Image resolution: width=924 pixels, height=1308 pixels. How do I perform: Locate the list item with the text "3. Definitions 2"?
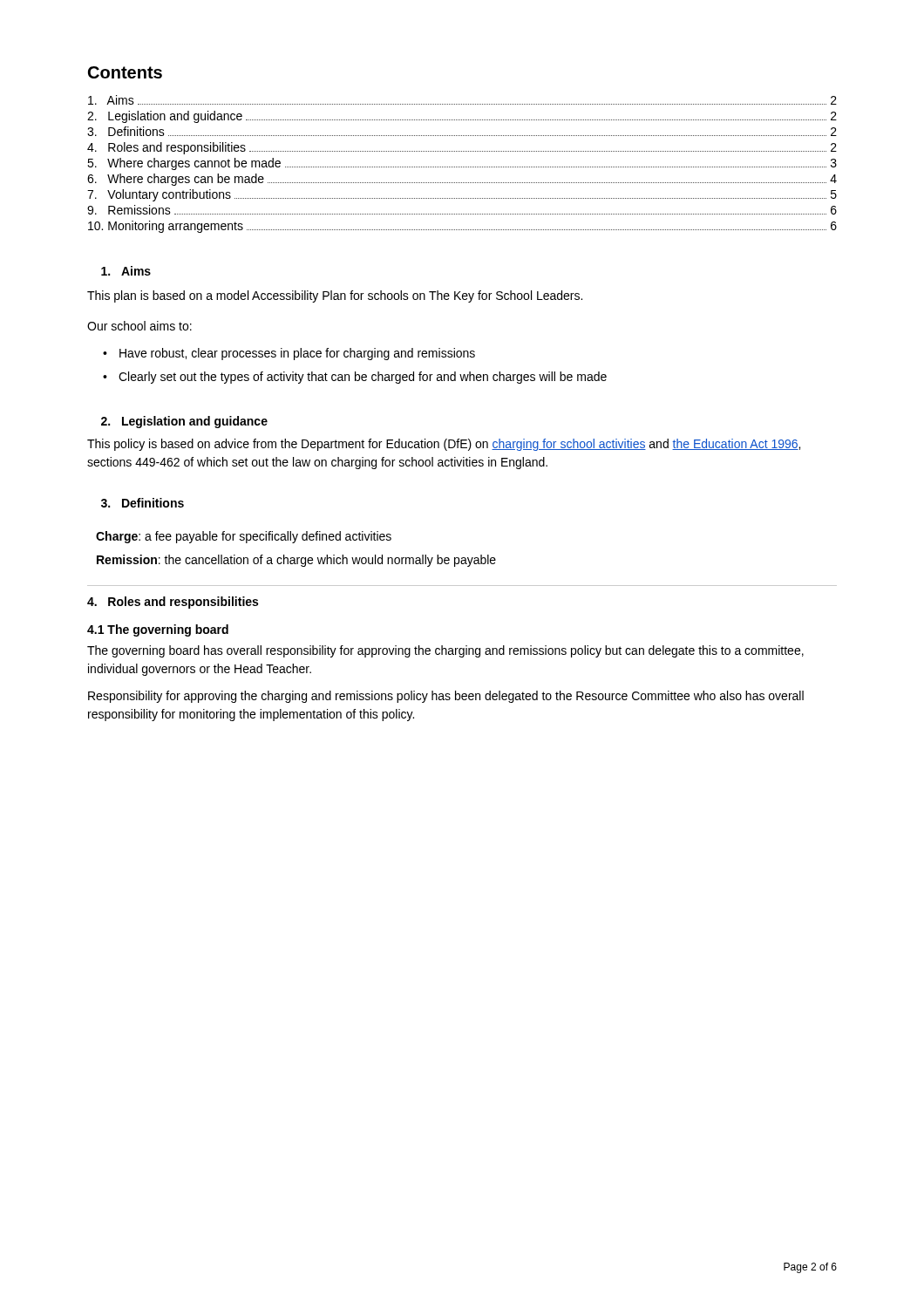coord(462,132)
